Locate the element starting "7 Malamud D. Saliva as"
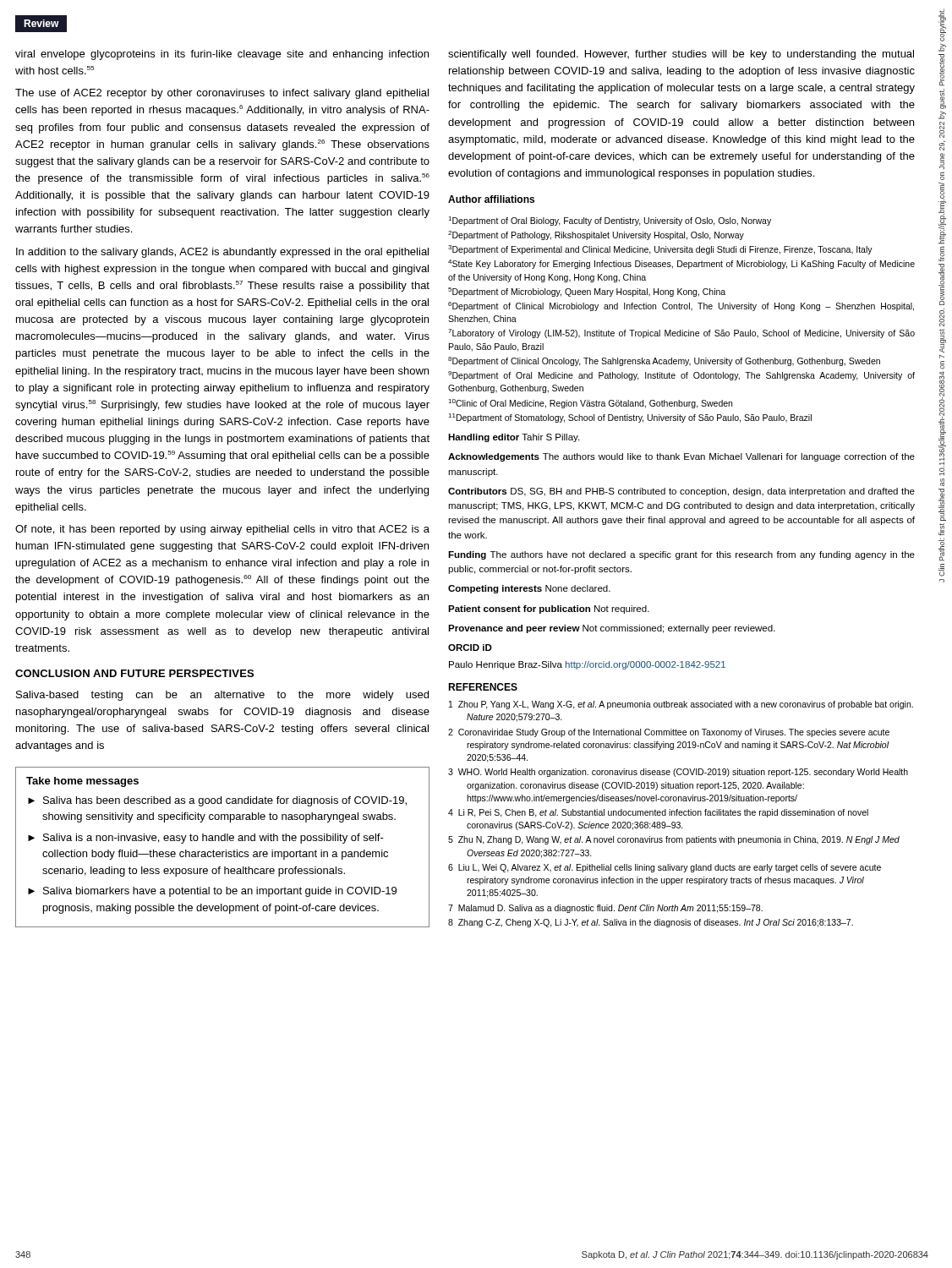 pyautogui.click(x=606, y=908)
